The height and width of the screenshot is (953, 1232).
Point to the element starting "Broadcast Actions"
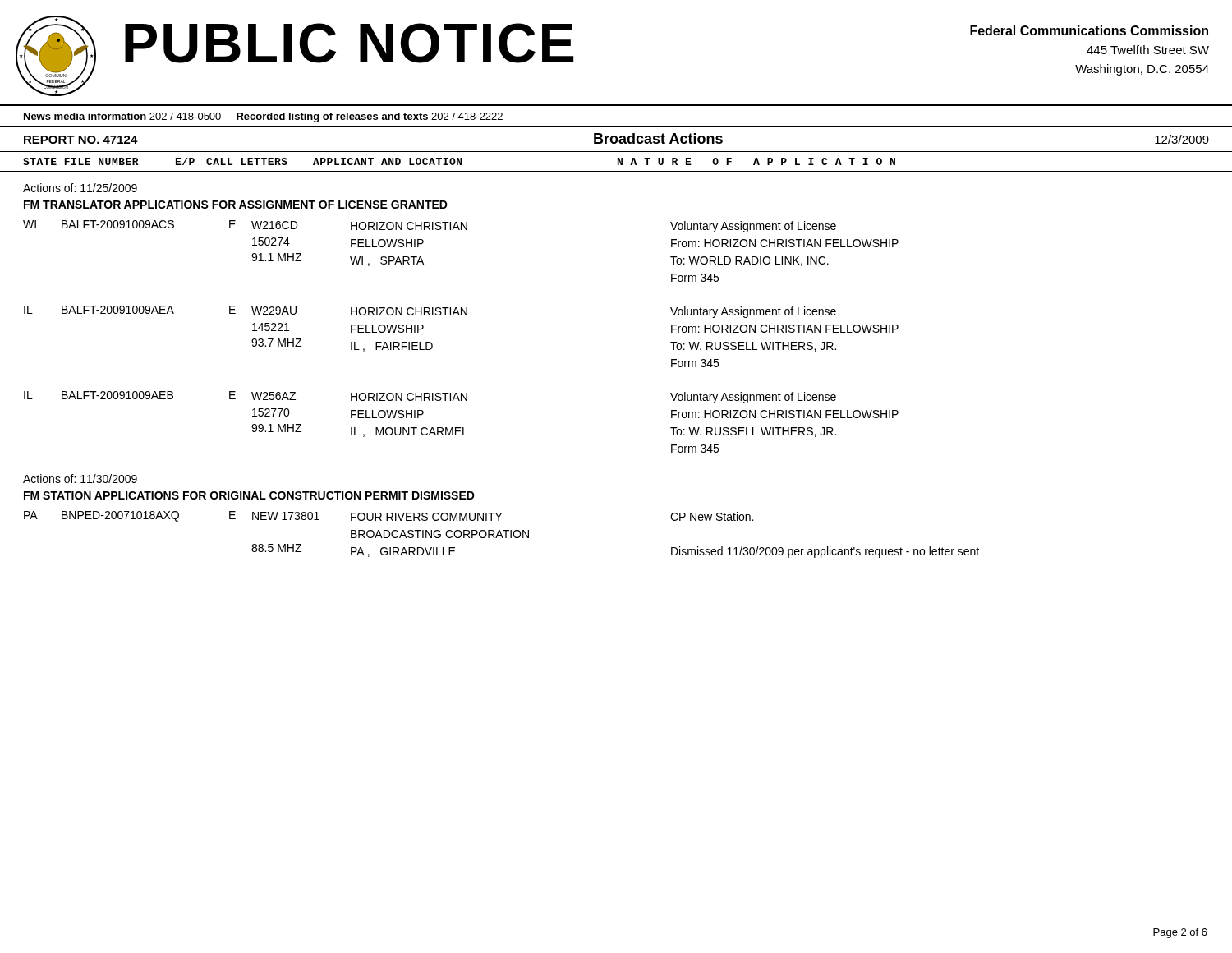658,139
